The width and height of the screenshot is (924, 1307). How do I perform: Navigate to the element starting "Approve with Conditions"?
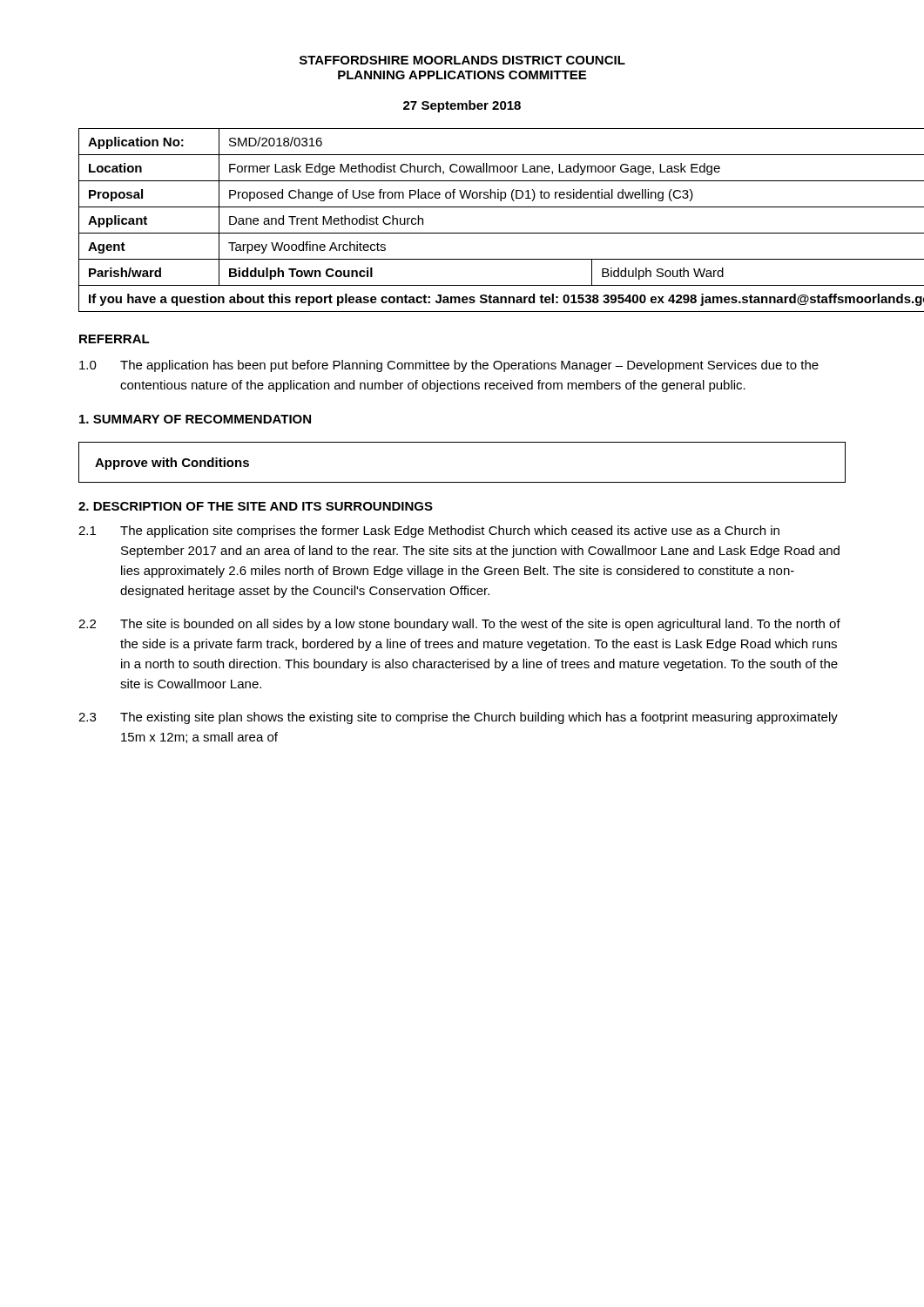point(172,462)
